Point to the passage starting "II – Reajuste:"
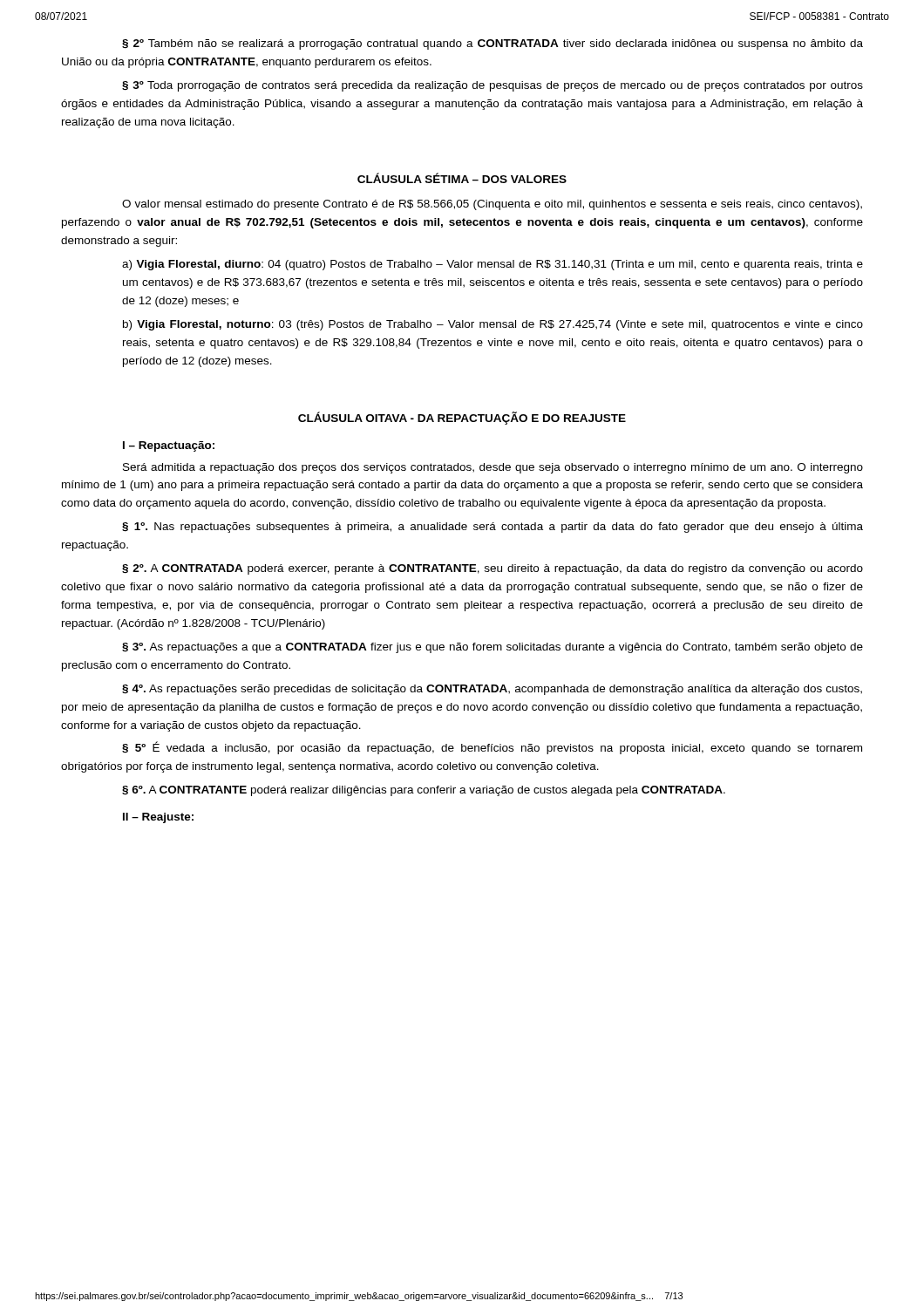The height and width of the screenshot is (1308, 924). [x=158, y=817]
